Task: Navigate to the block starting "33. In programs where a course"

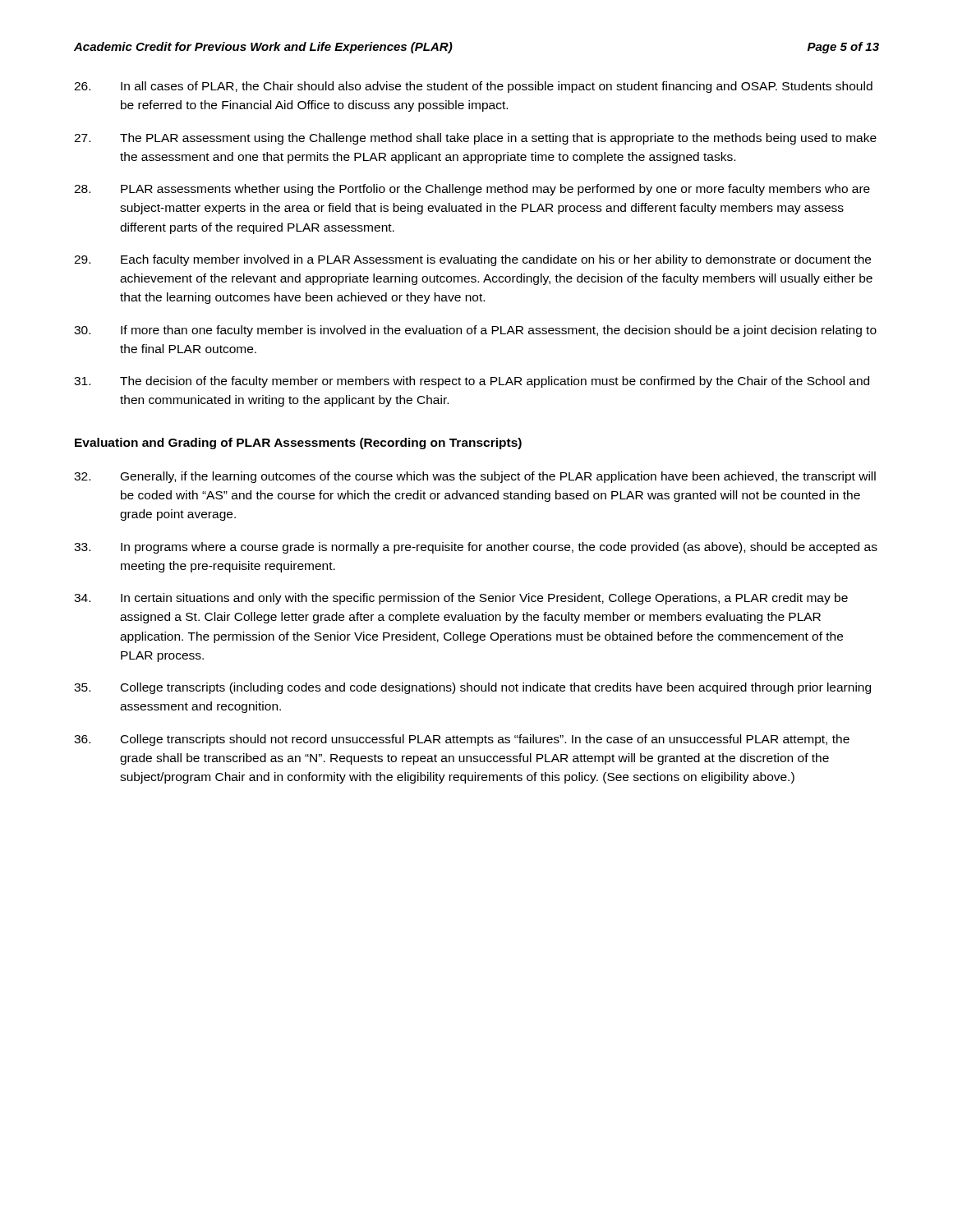Action: (476, 556)
